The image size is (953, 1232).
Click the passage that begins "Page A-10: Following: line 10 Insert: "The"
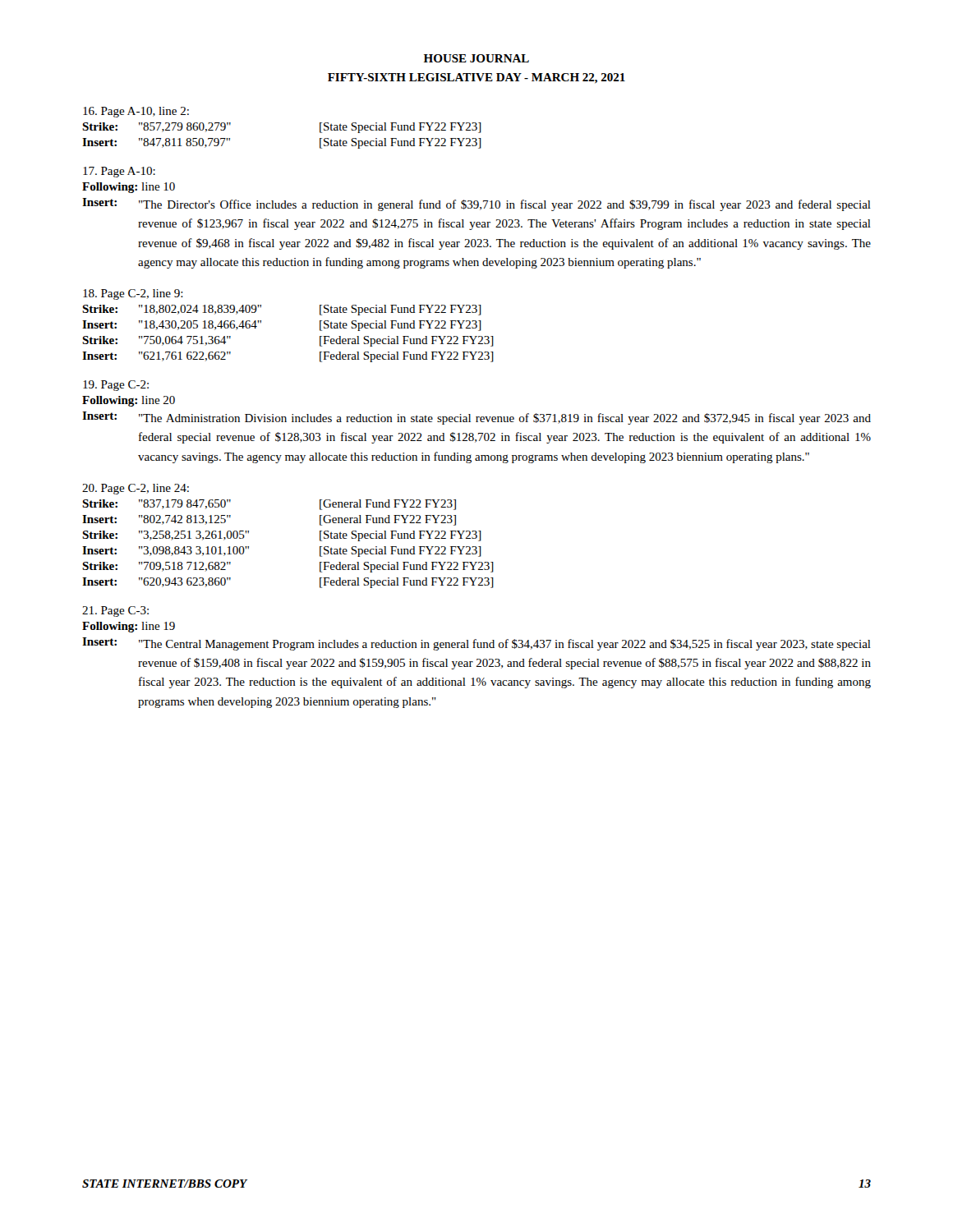pyautogui.click(x=476, y=218)
